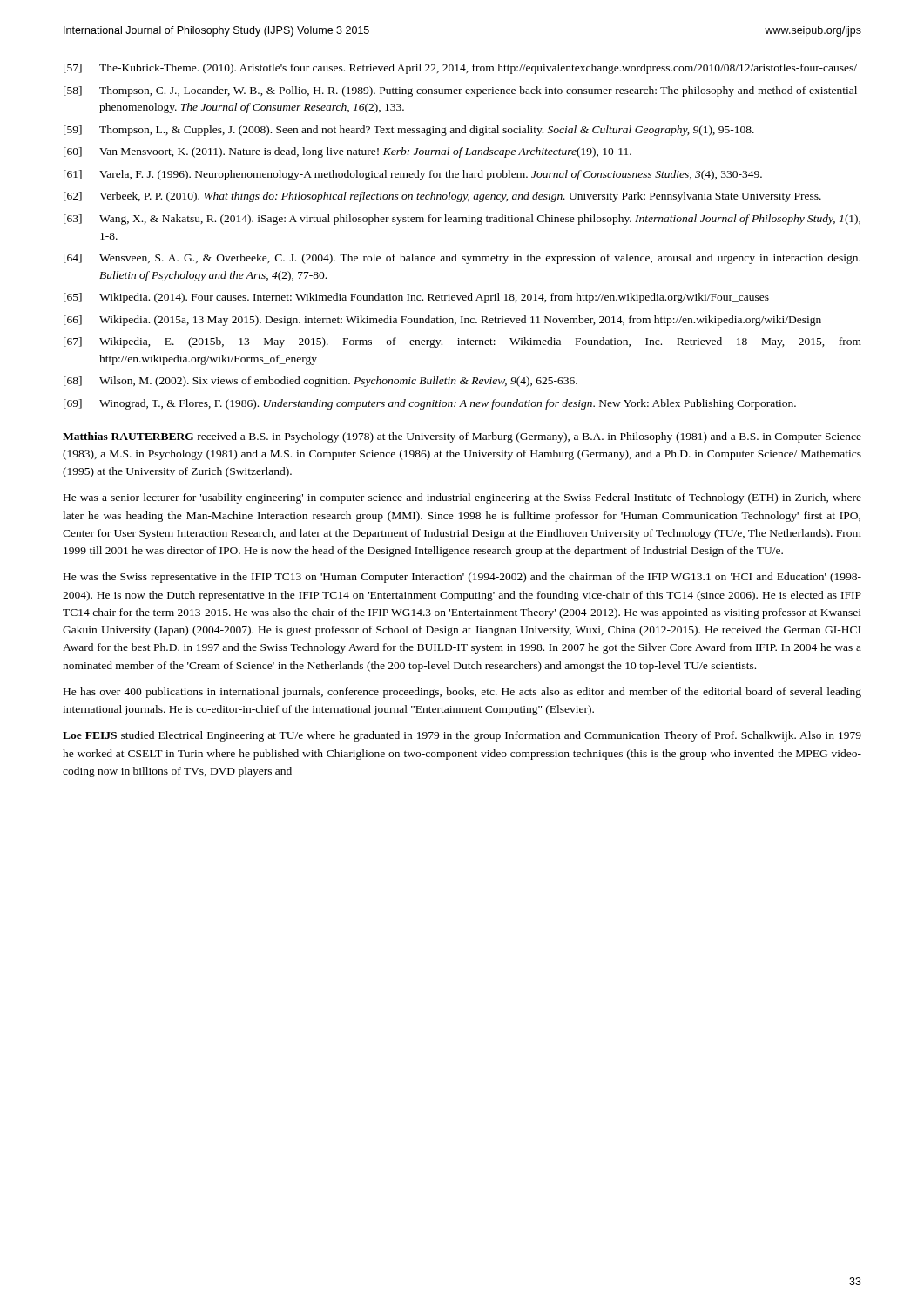This screenshot has height=1307, width=924.
Task: Locate the text block containing "He was a"
Action: pyautogui.click(x=462, y=524)
